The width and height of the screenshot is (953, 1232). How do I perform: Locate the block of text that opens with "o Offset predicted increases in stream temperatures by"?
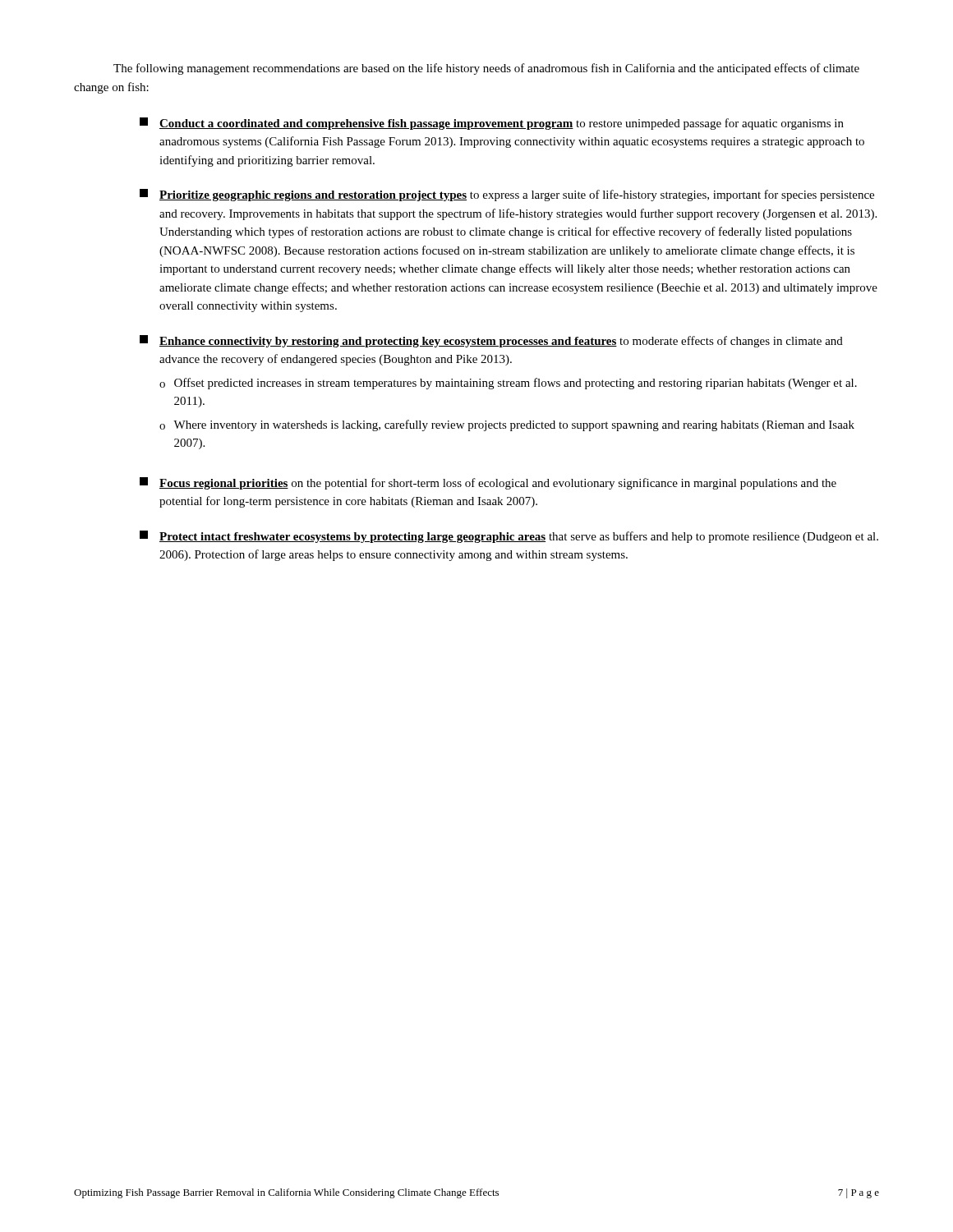coord(519,392)
